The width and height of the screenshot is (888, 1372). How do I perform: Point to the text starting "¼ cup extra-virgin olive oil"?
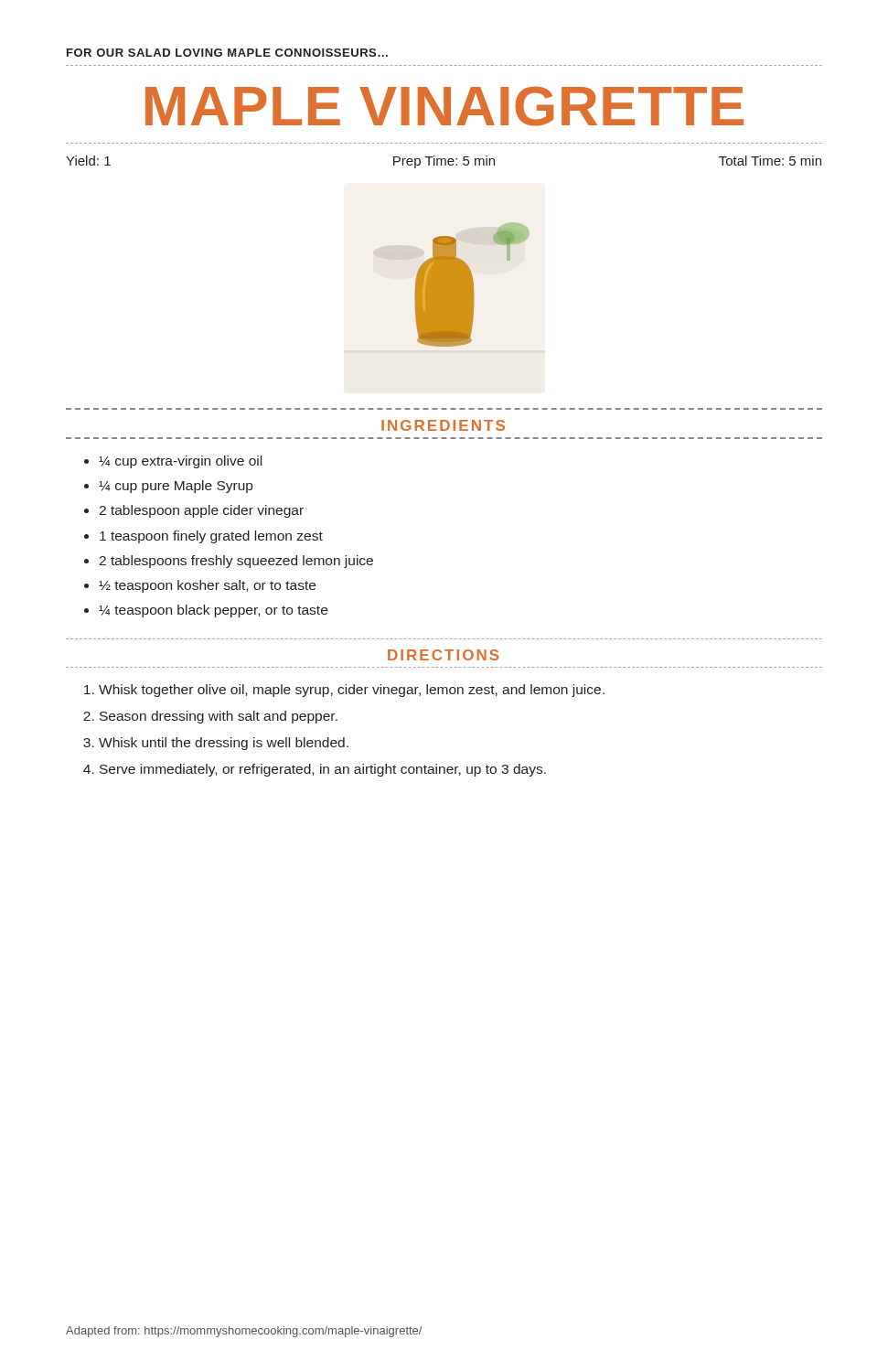(181, 461)
